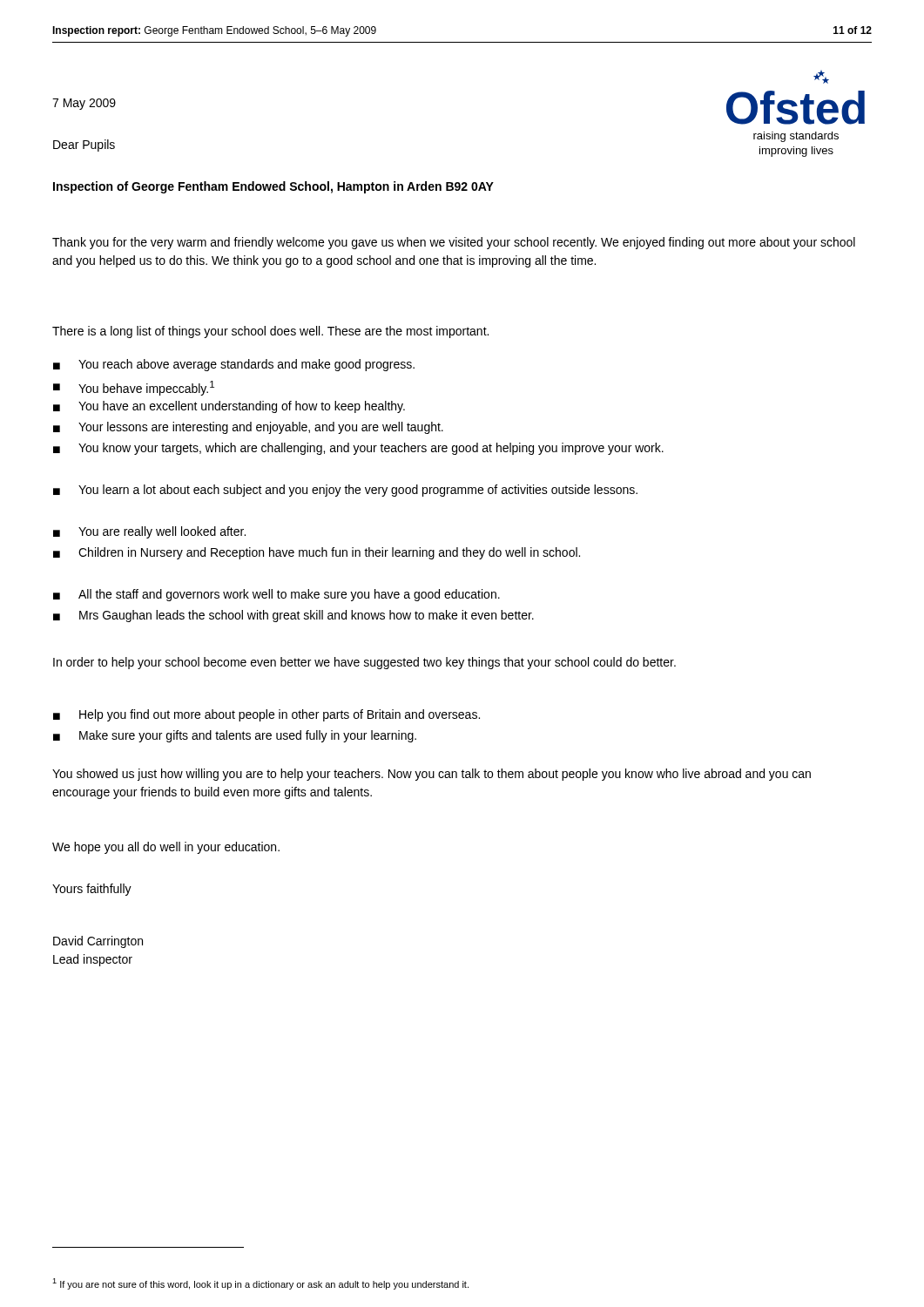The image size is (924, 1307).
Task: Locate the logo
Action: [796, 115]
